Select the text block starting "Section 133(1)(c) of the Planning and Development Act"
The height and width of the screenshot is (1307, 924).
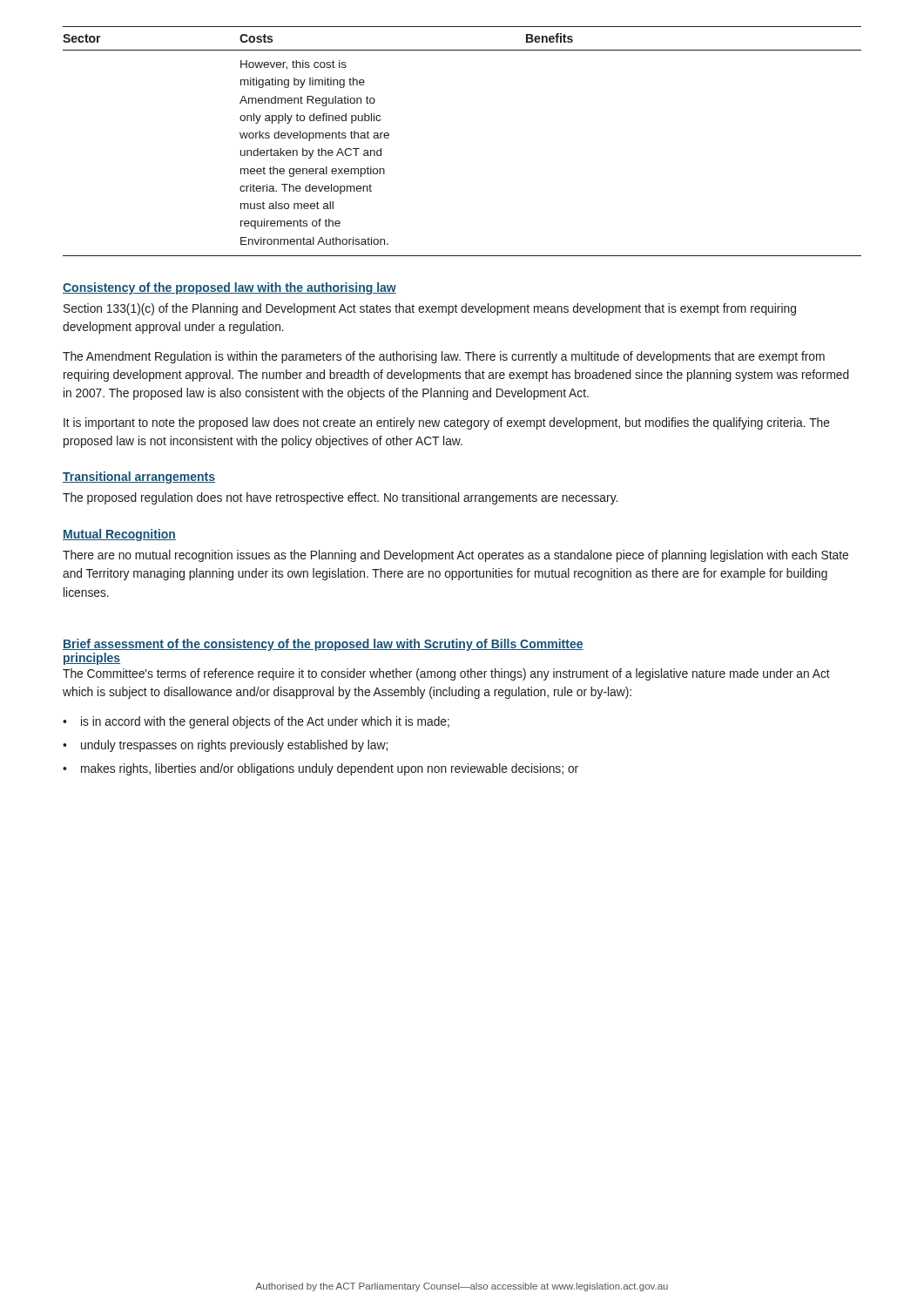click(430, 318)
